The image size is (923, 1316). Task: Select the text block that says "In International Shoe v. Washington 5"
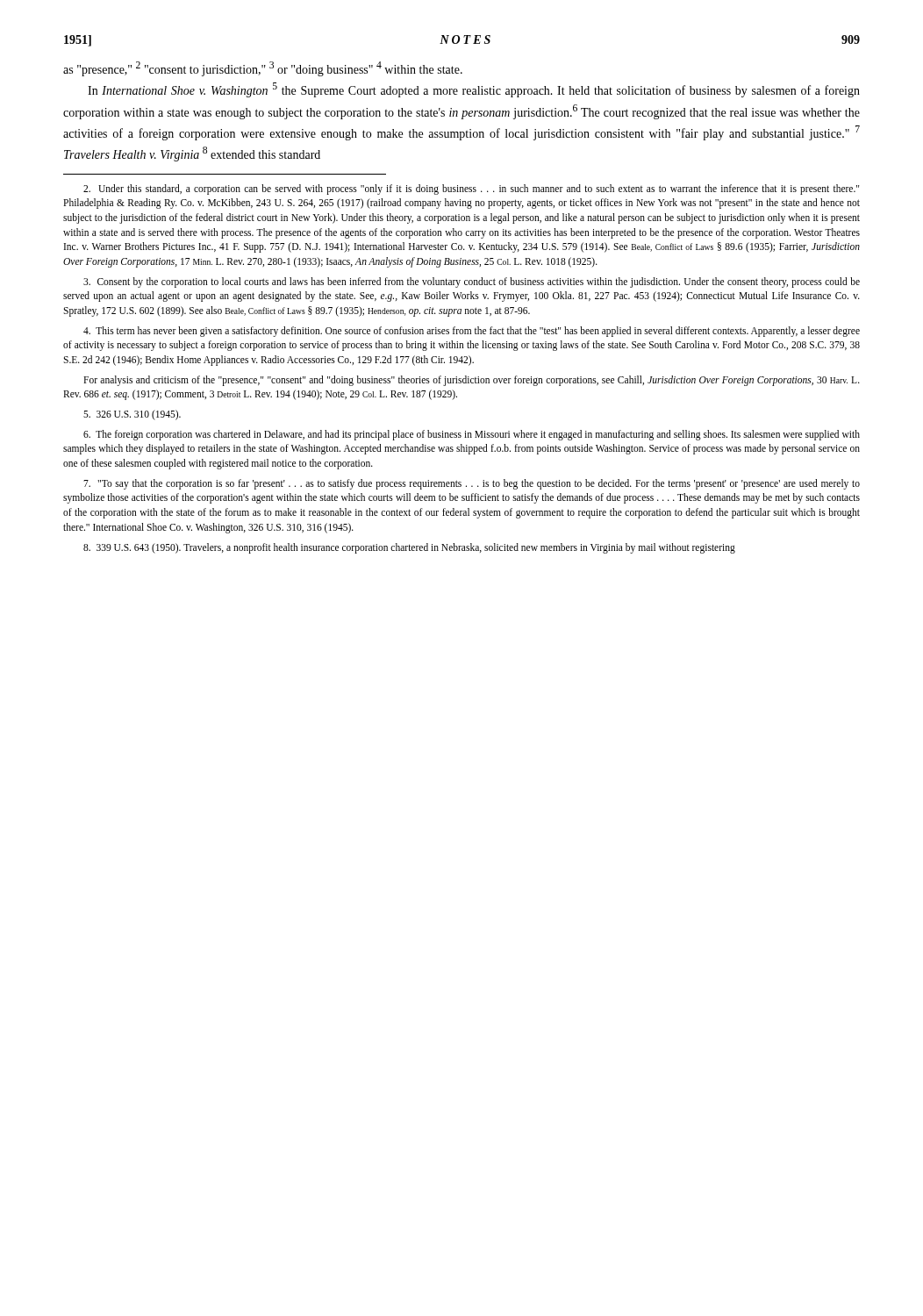pos(462,121)
